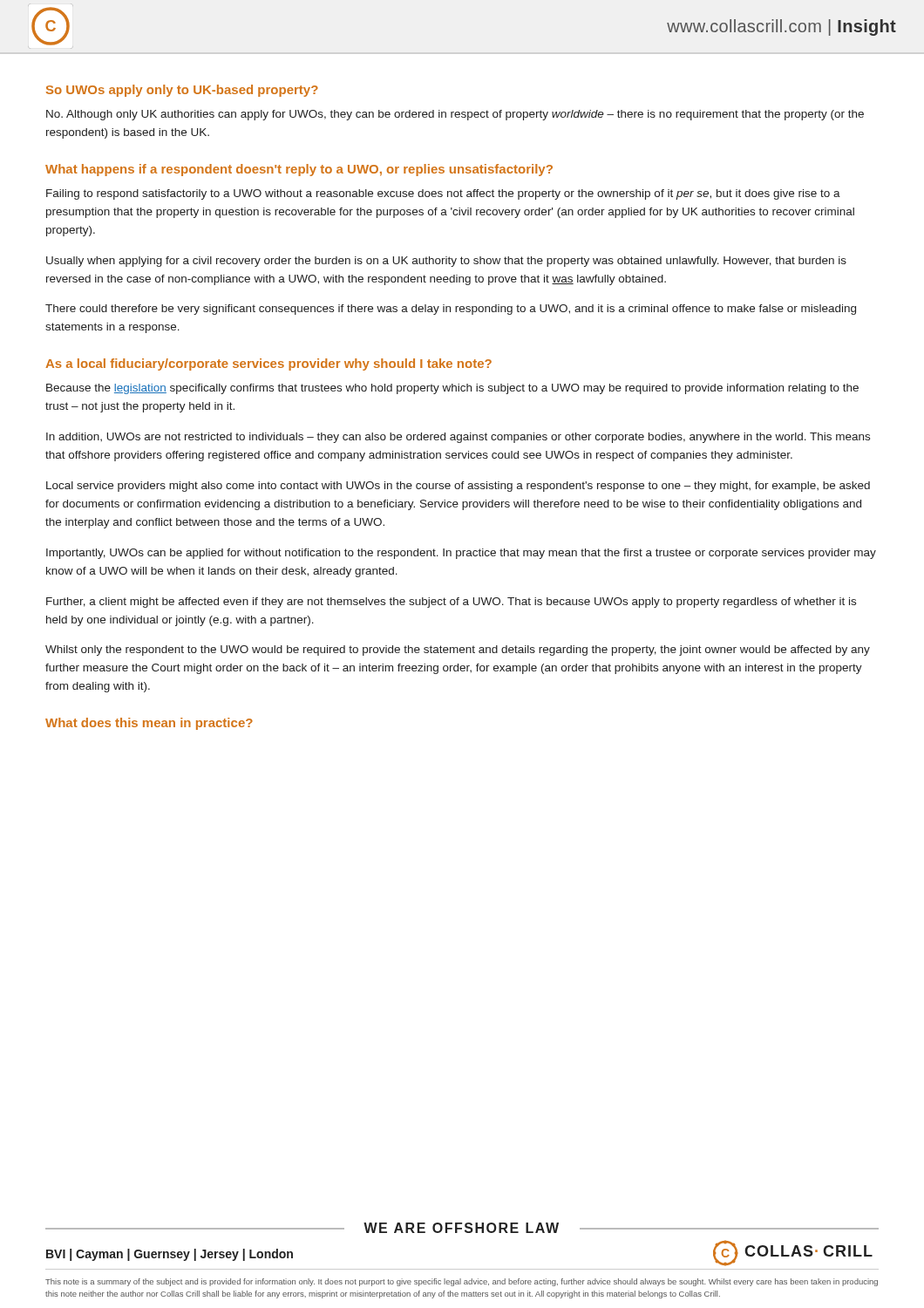
Task: Point to the section header beginning "As a local fiduciary/corporate services provider why should"
Action: tap(269, 363)
